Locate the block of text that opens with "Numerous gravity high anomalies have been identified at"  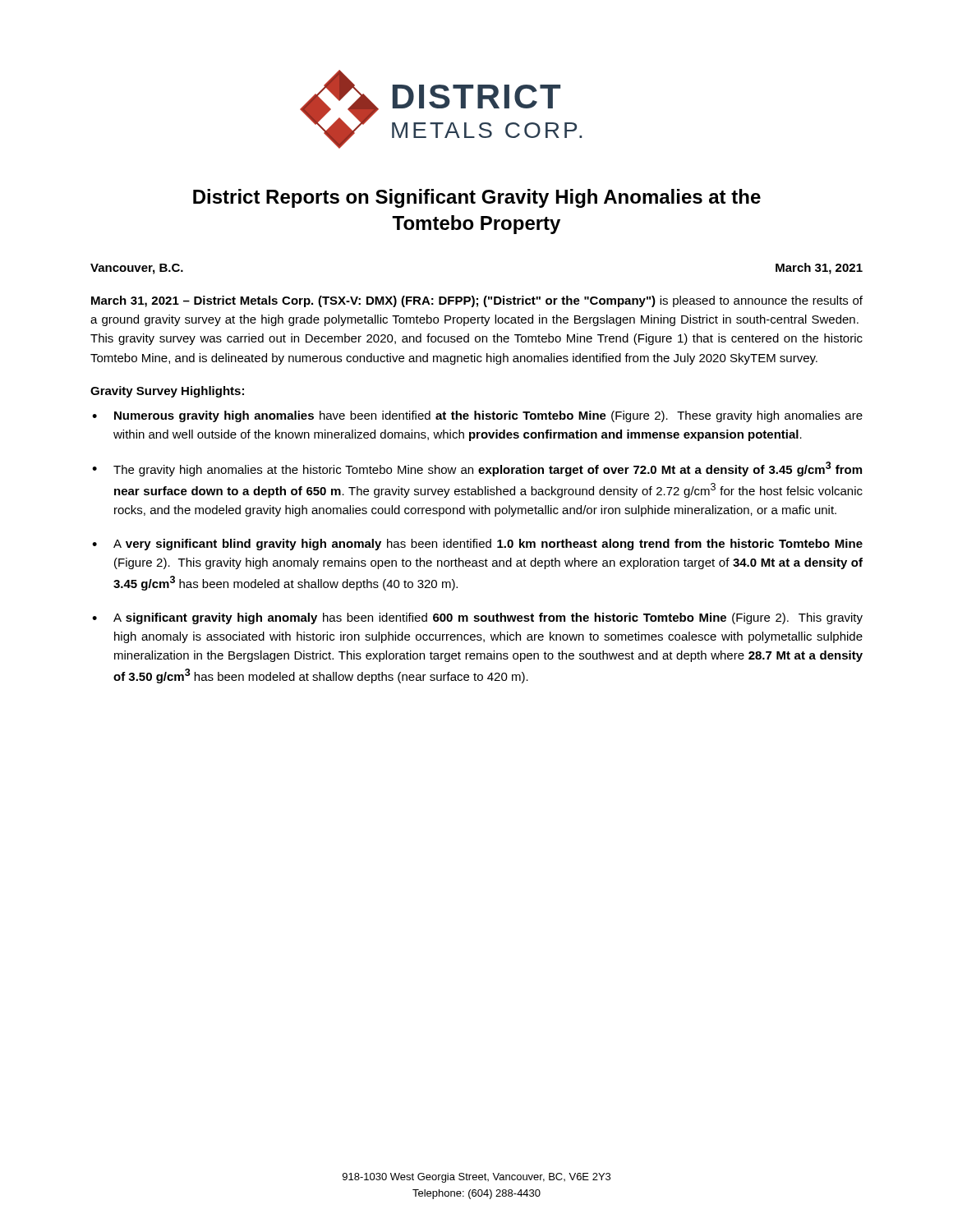point(488,425)
